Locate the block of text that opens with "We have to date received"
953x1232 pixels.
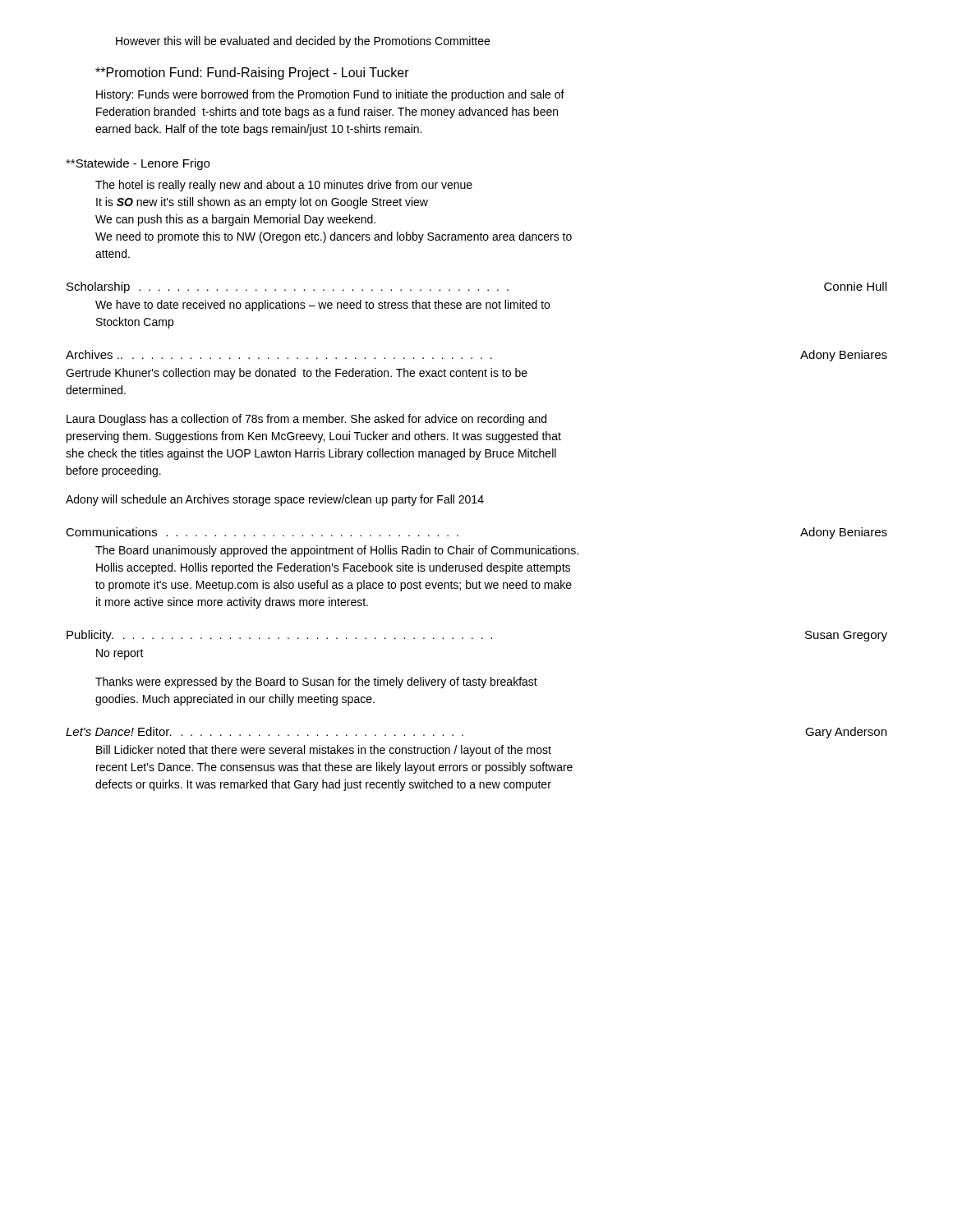pos(491,313)
